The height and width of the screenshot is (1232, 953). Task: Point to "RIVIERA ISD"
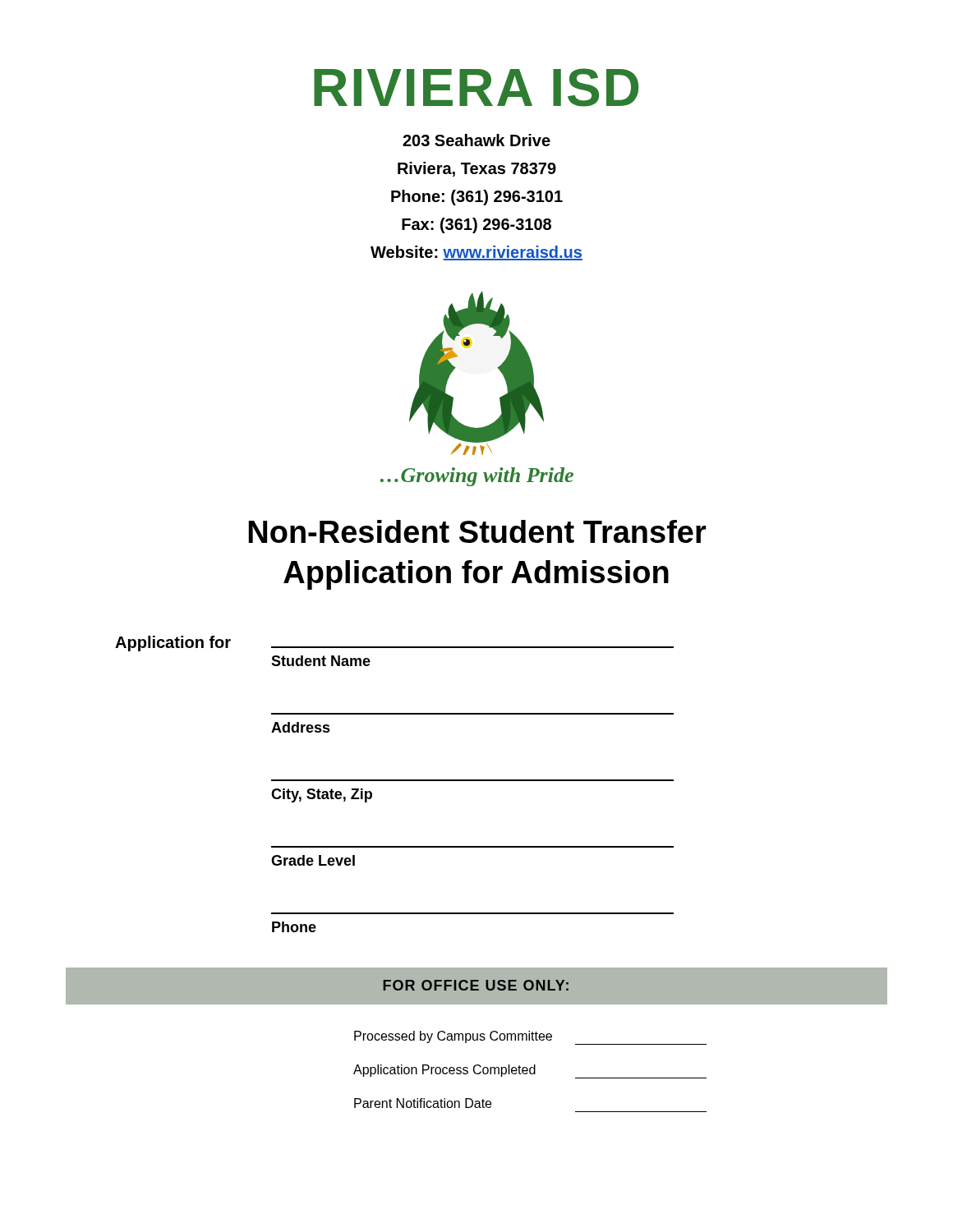[476, 88]
